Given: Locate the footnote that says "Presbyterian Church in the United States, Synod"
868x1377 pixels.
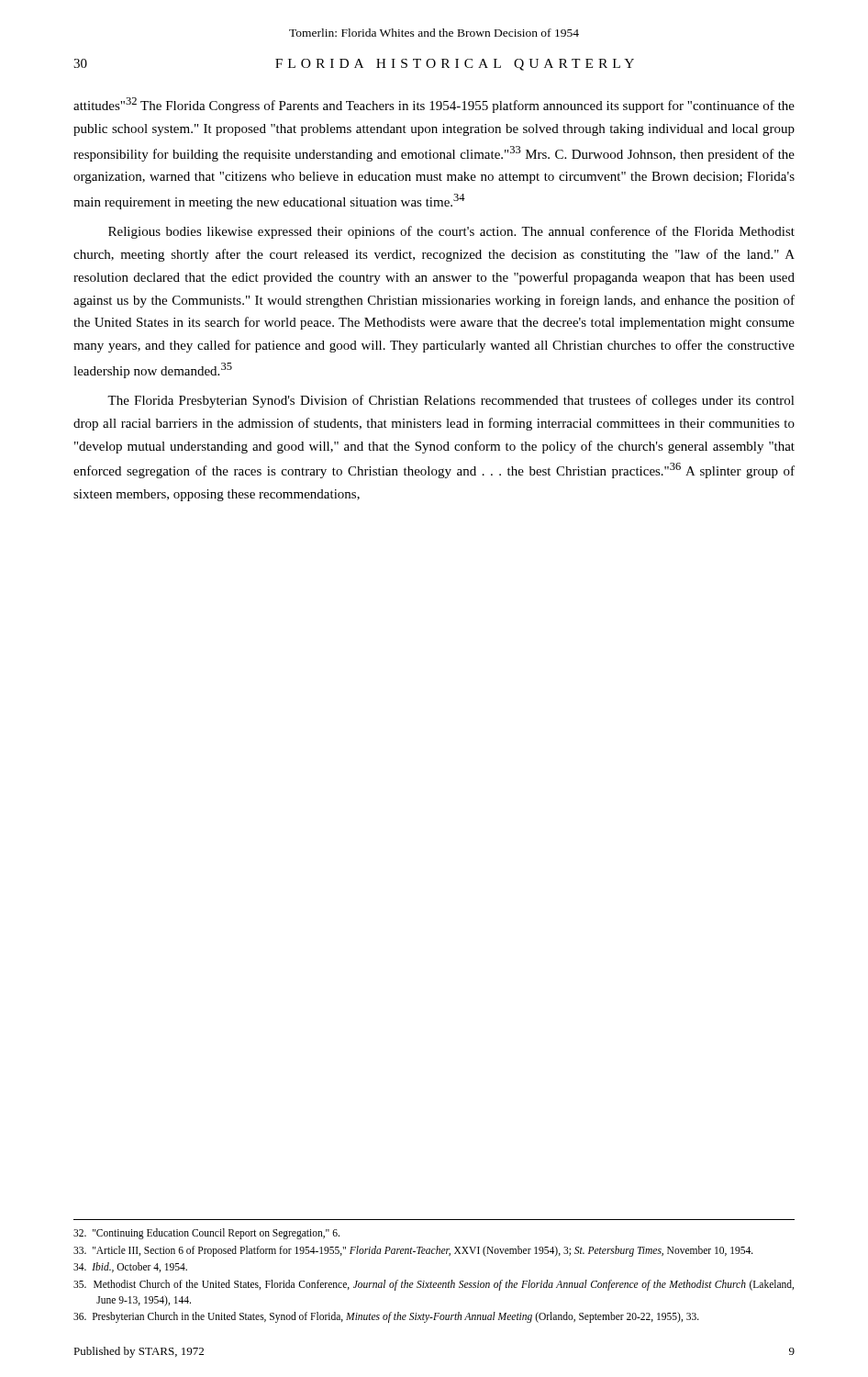Looking at the screenshot, I should [386, 1317].
